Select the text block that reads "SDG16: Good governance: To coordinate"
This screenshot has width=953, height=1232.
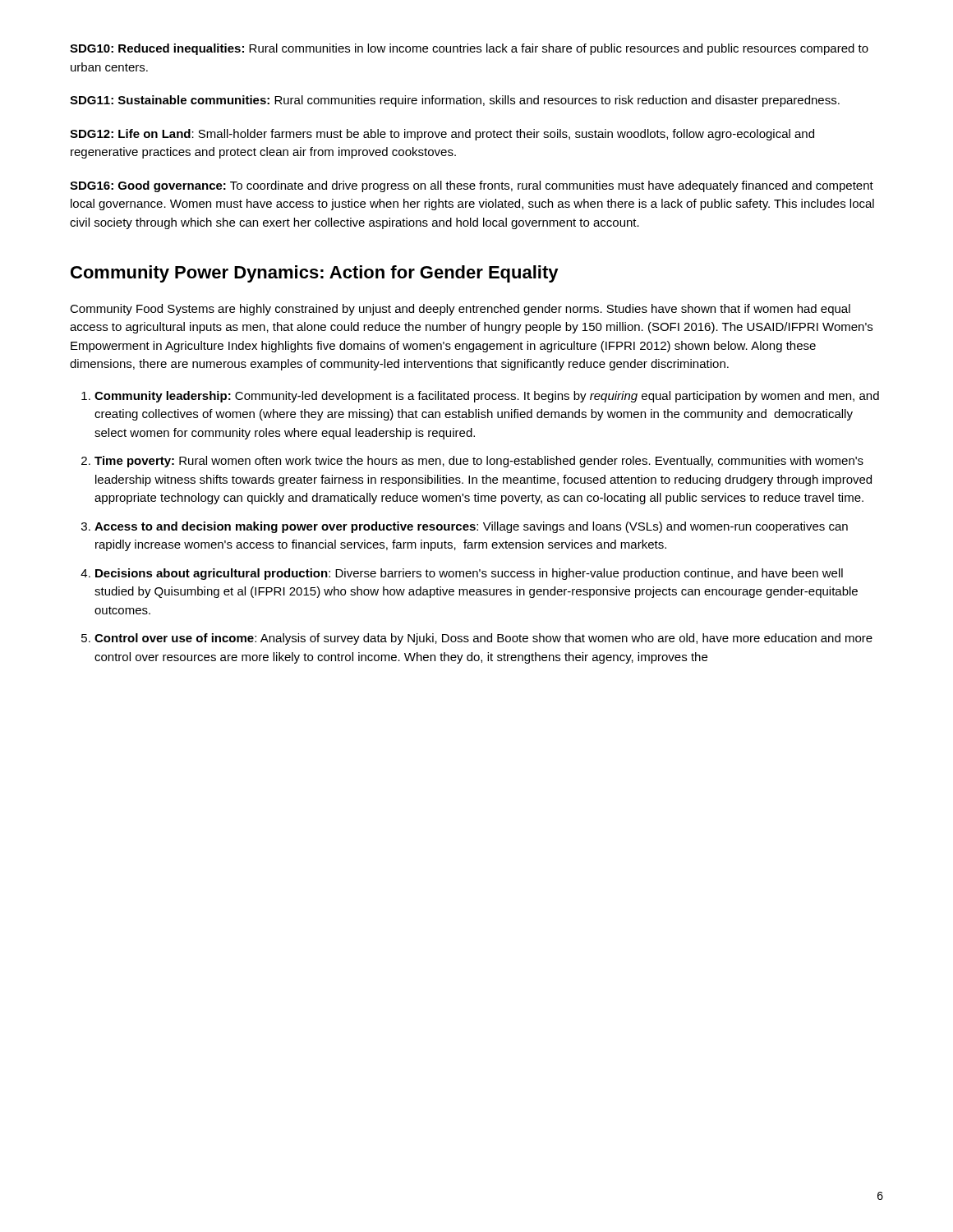pyautogui.click(x=472, y=203)
